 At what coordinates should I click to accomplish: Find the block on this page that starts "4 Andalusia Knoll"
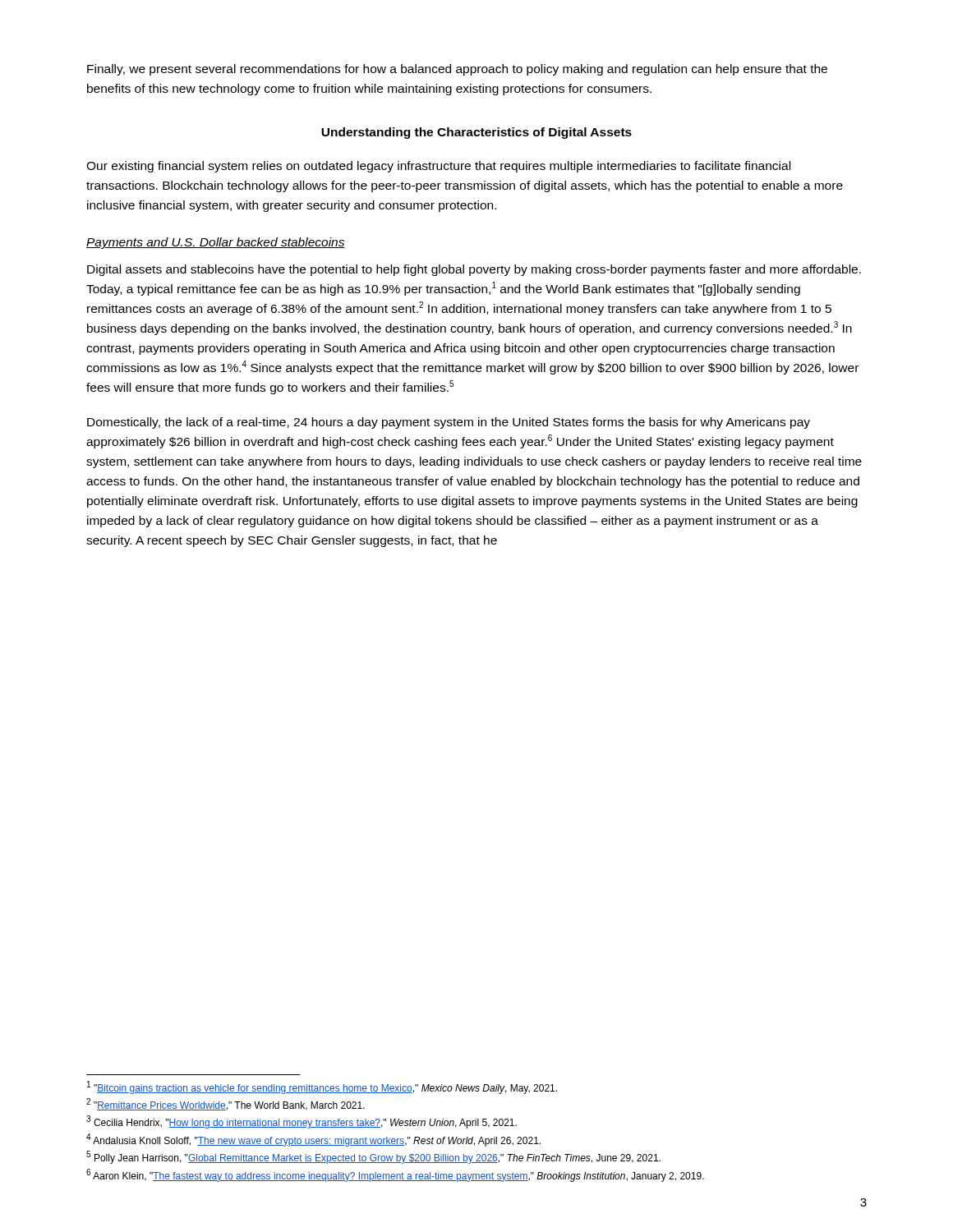(314, 1140)
